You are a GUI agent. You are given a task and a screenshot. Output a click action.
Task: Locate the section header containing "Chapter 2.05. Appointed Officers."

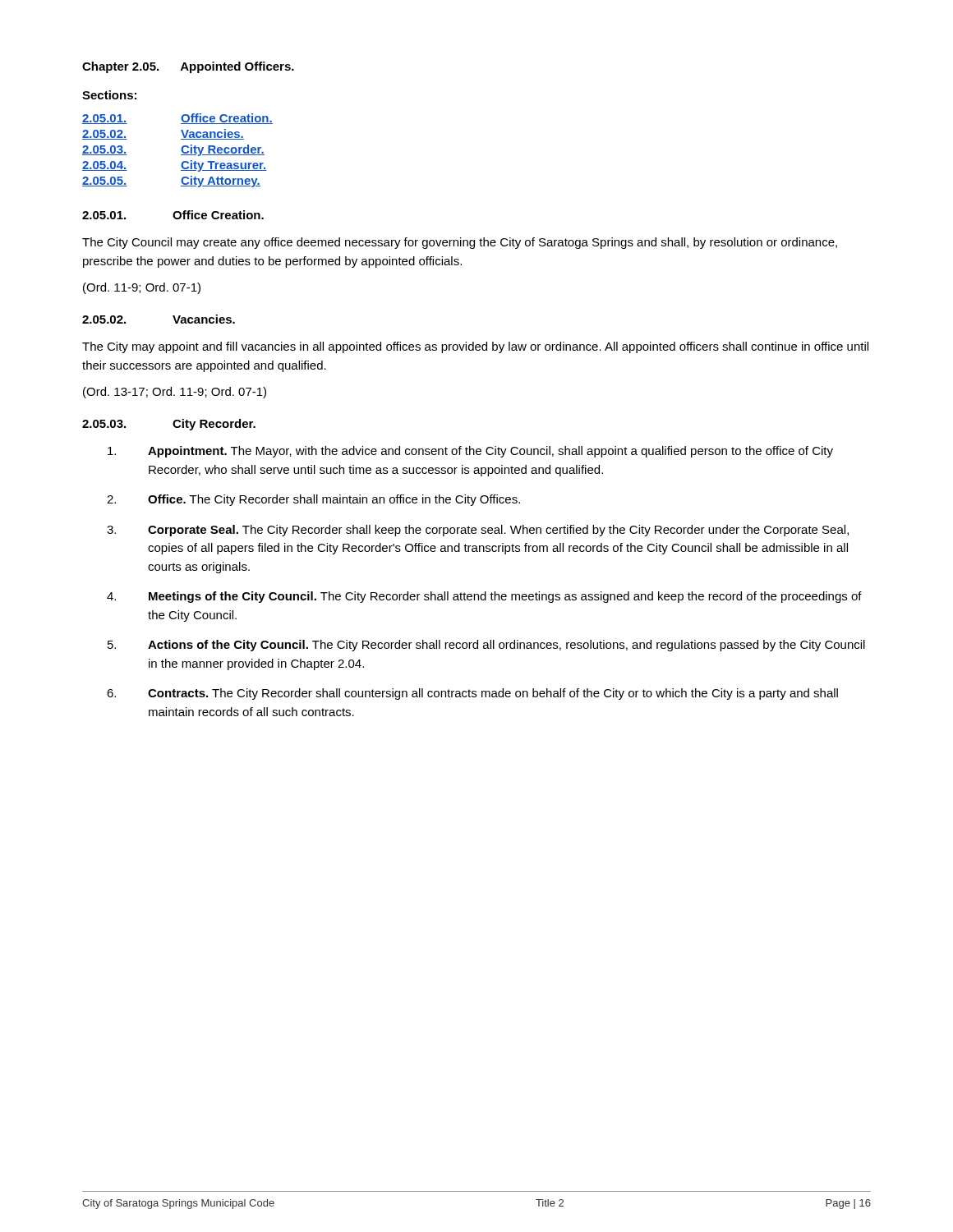(x=188, y=66)
